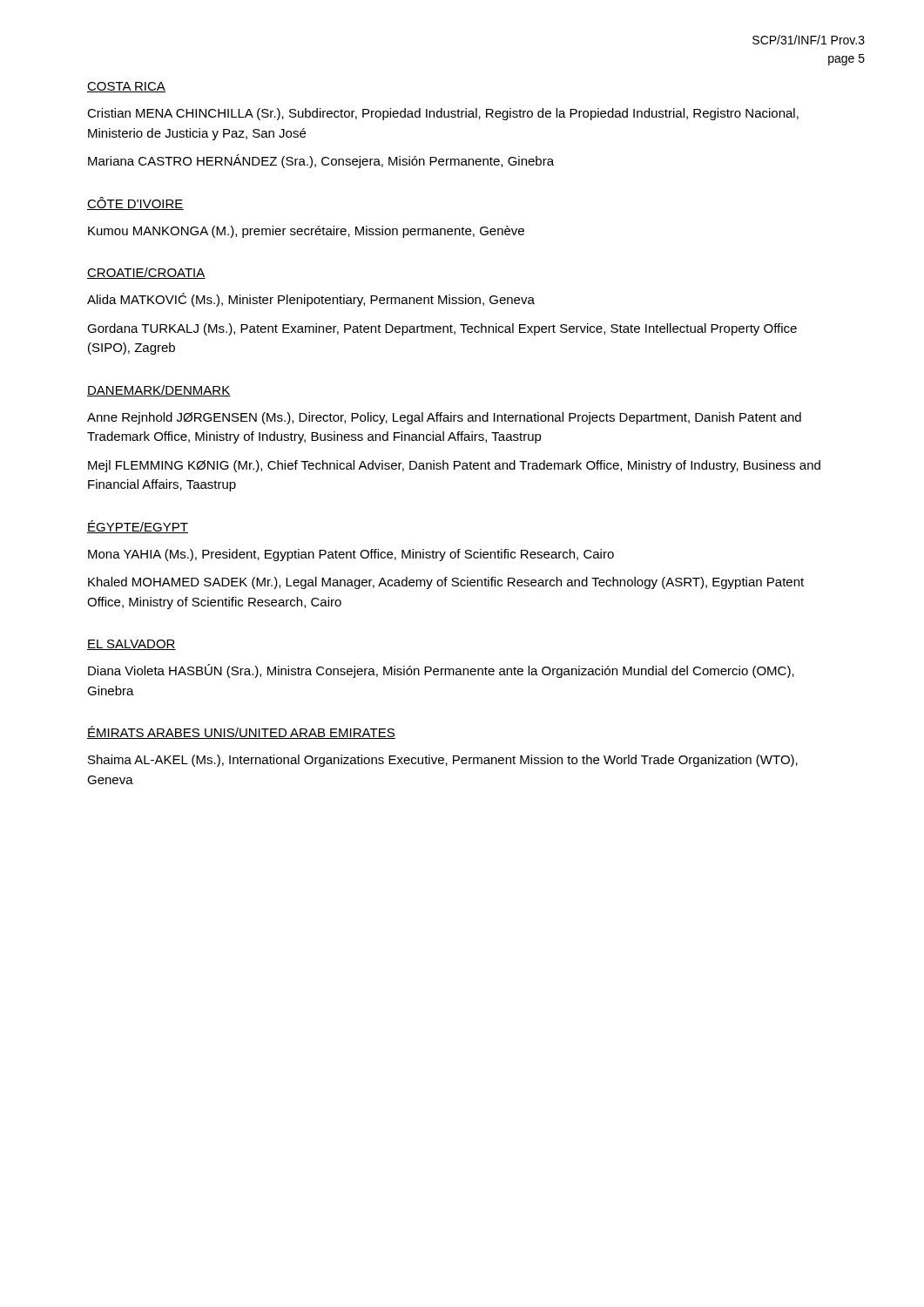Find the list item containing "Alida MATKOVIĆ (Ms.), Minister Plenipotentiary, Permanent Mission,"
The image size is (924, 1307).
tap(311, 299)
